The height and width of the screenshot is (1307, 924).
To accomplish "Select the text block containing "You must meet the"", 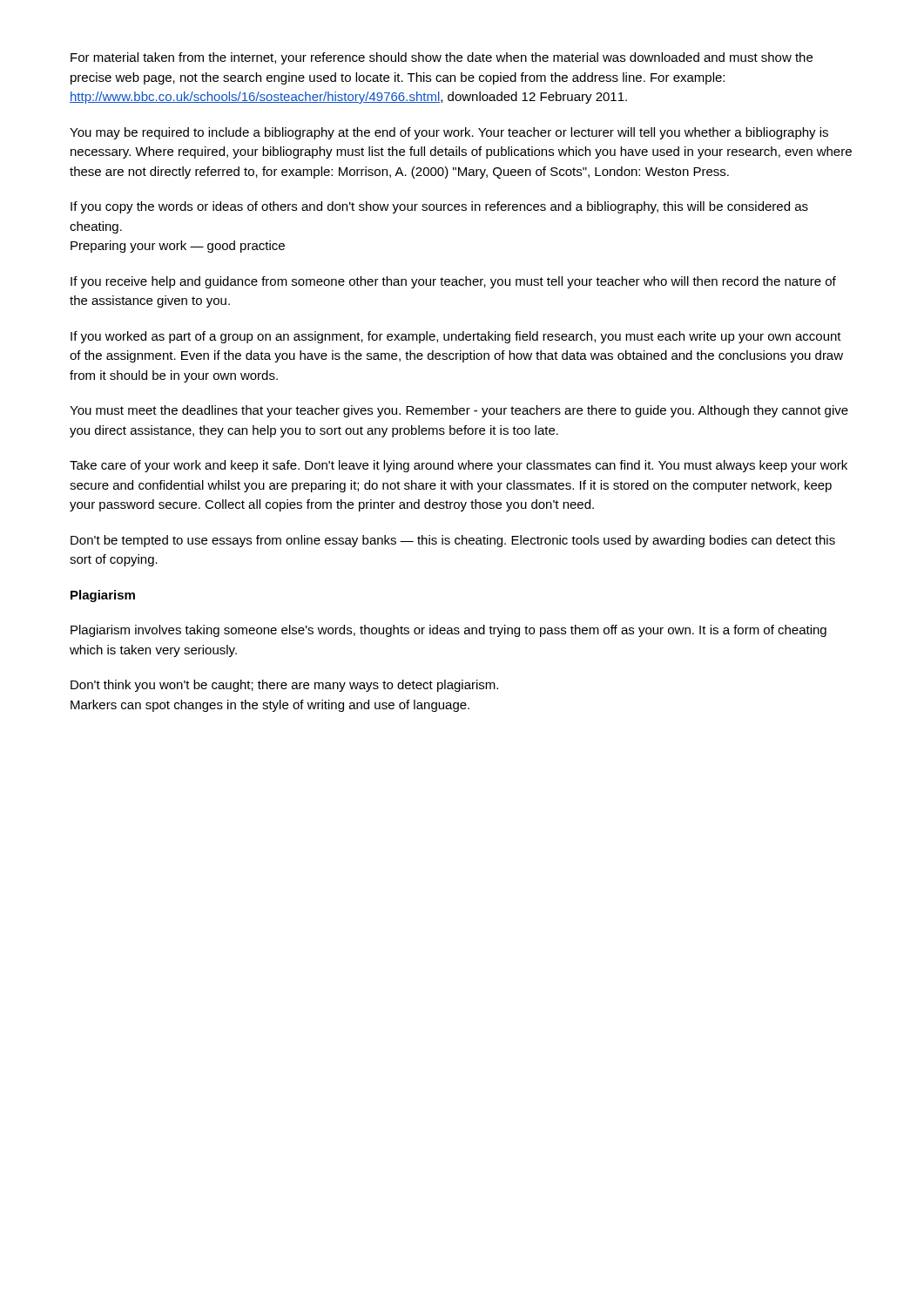I will point(459,420).
